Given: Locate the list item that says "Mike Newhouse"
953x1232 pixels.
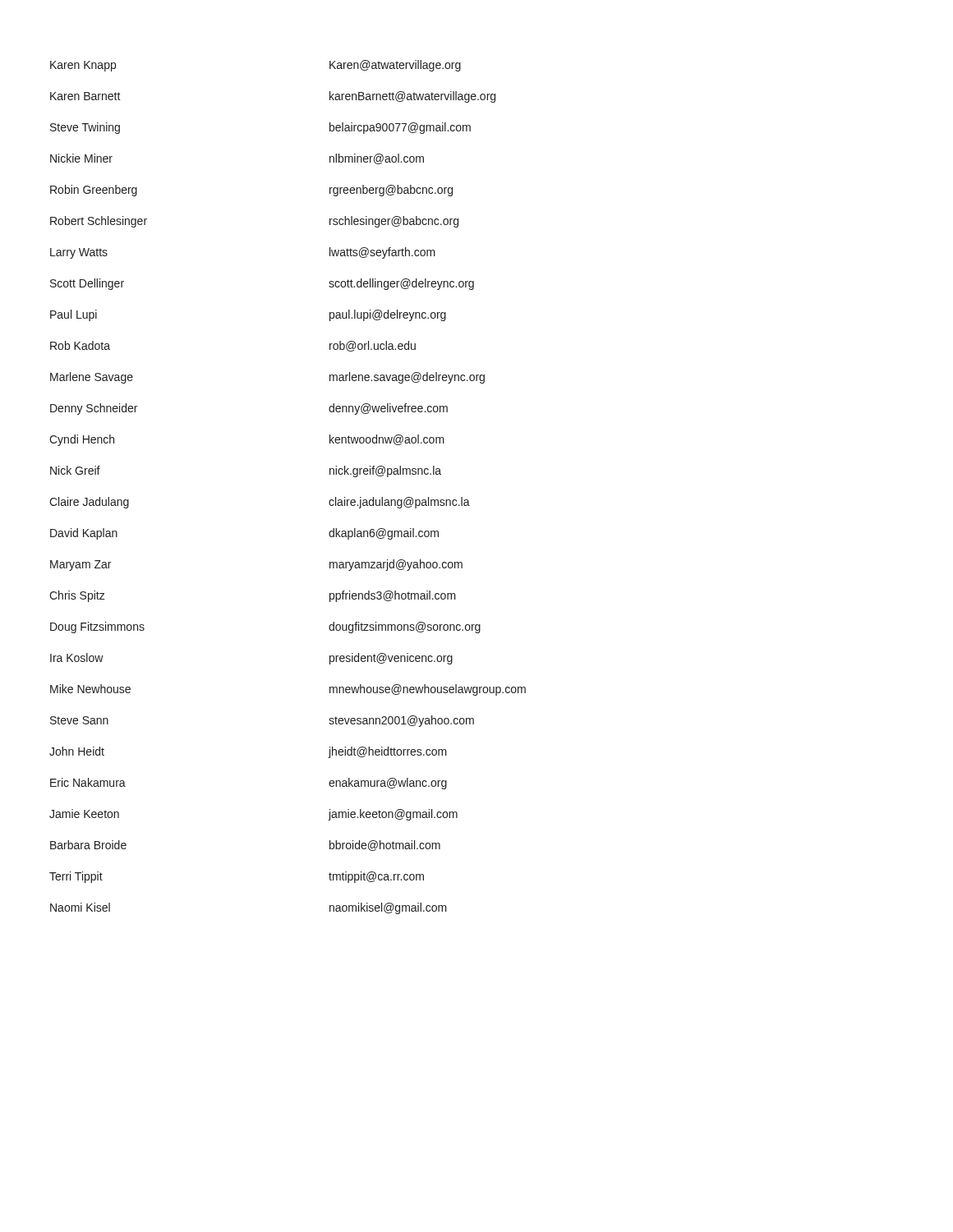Looking at the screenshot, I should (x=90, y=689).
